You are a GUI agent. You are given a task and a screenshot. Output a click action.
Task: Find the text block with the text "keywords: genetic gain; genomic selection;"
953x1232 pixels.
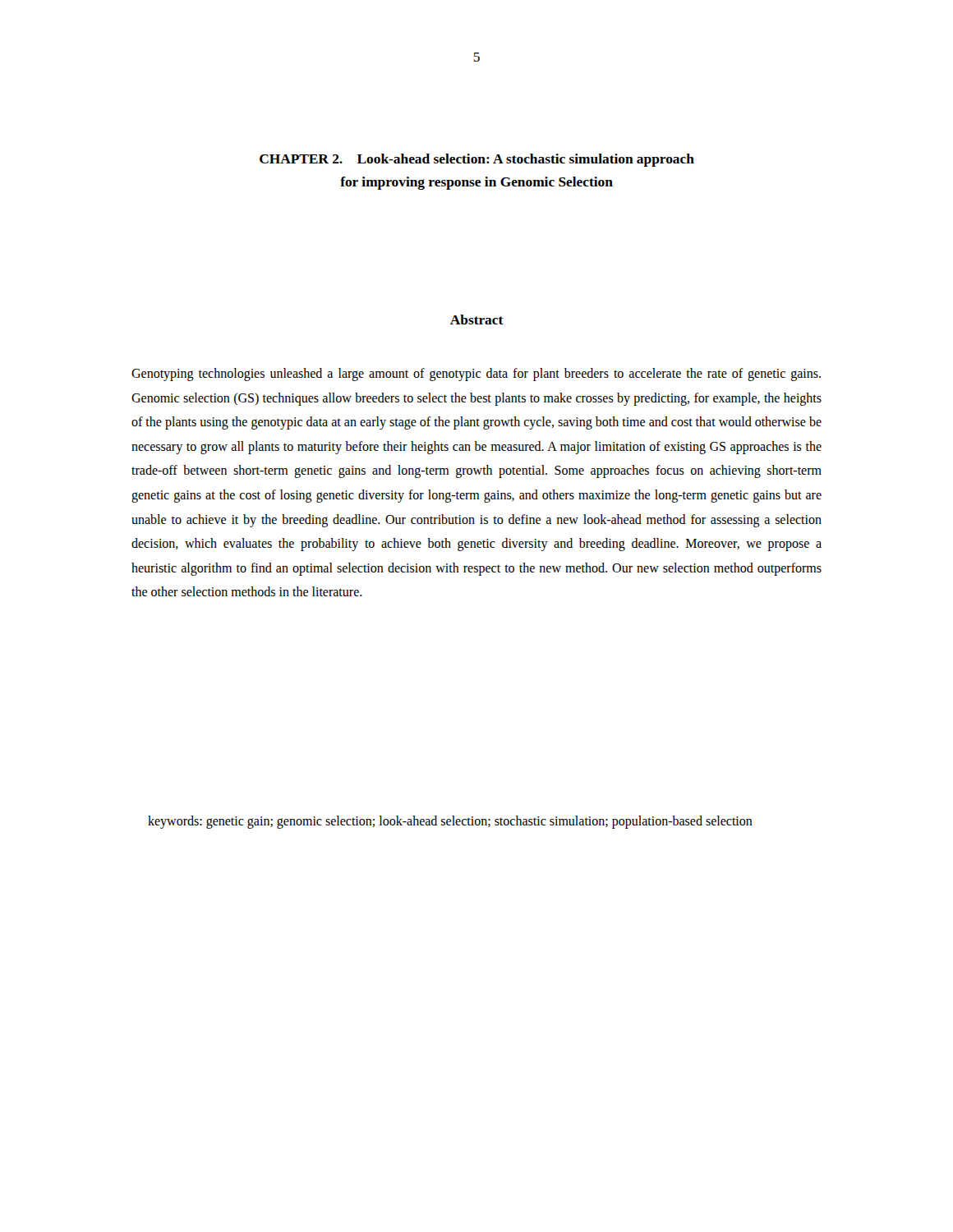tap(442, 821)
